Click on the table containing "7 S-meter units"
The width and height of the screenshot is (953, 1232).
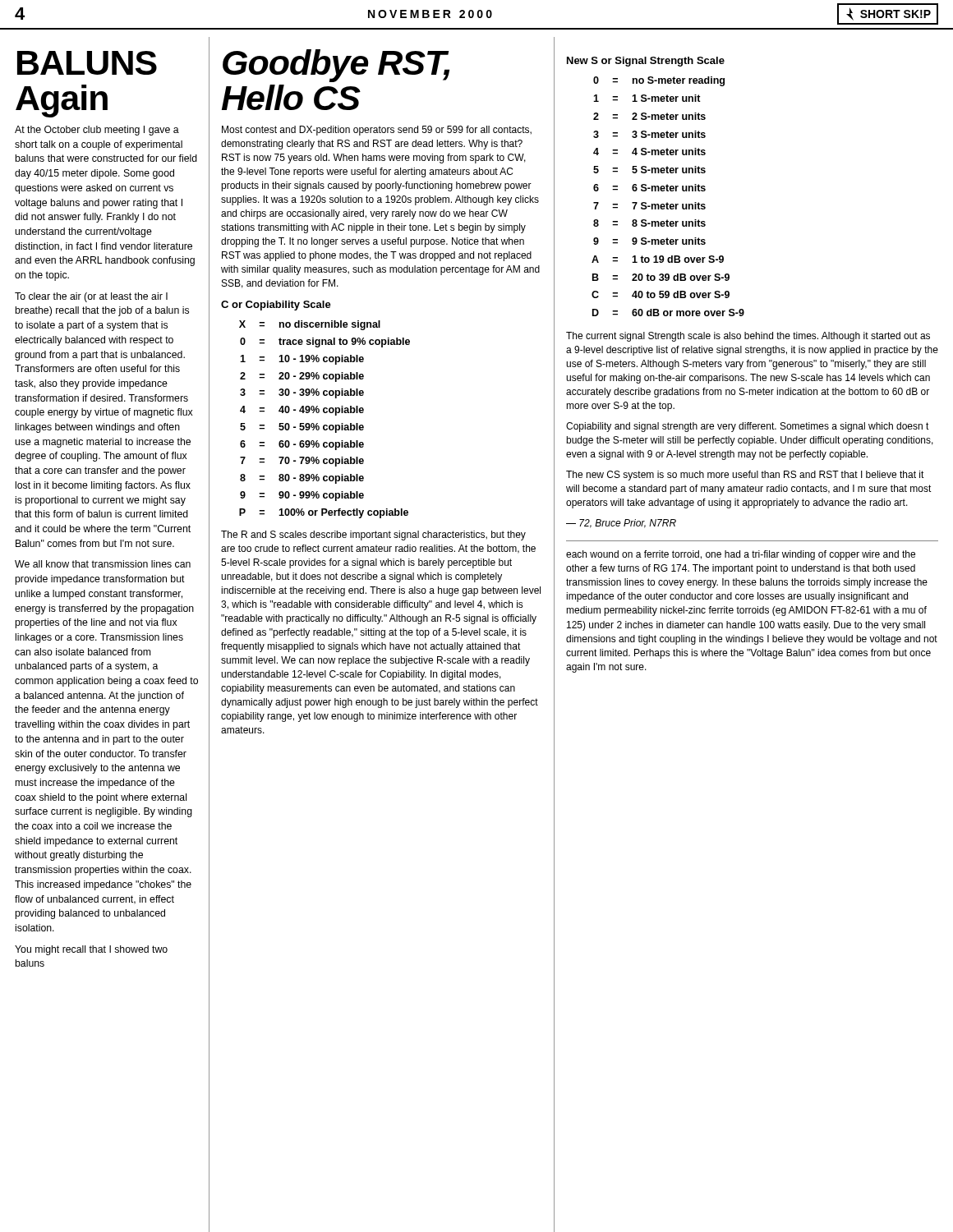(x=752, y=198)
